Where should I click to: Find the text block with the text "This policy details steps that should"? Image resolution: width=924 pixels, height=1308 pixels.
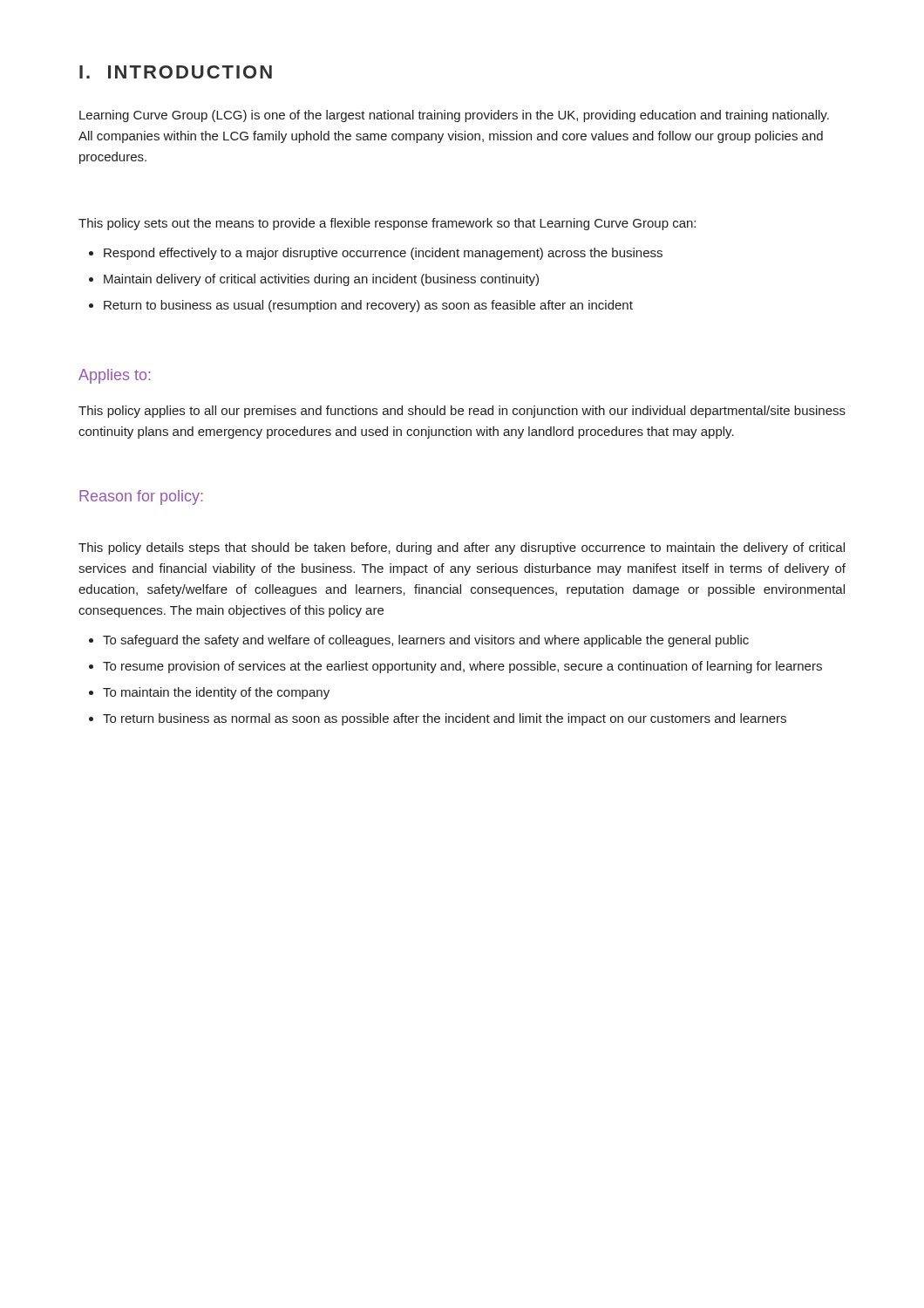point(462,579)
